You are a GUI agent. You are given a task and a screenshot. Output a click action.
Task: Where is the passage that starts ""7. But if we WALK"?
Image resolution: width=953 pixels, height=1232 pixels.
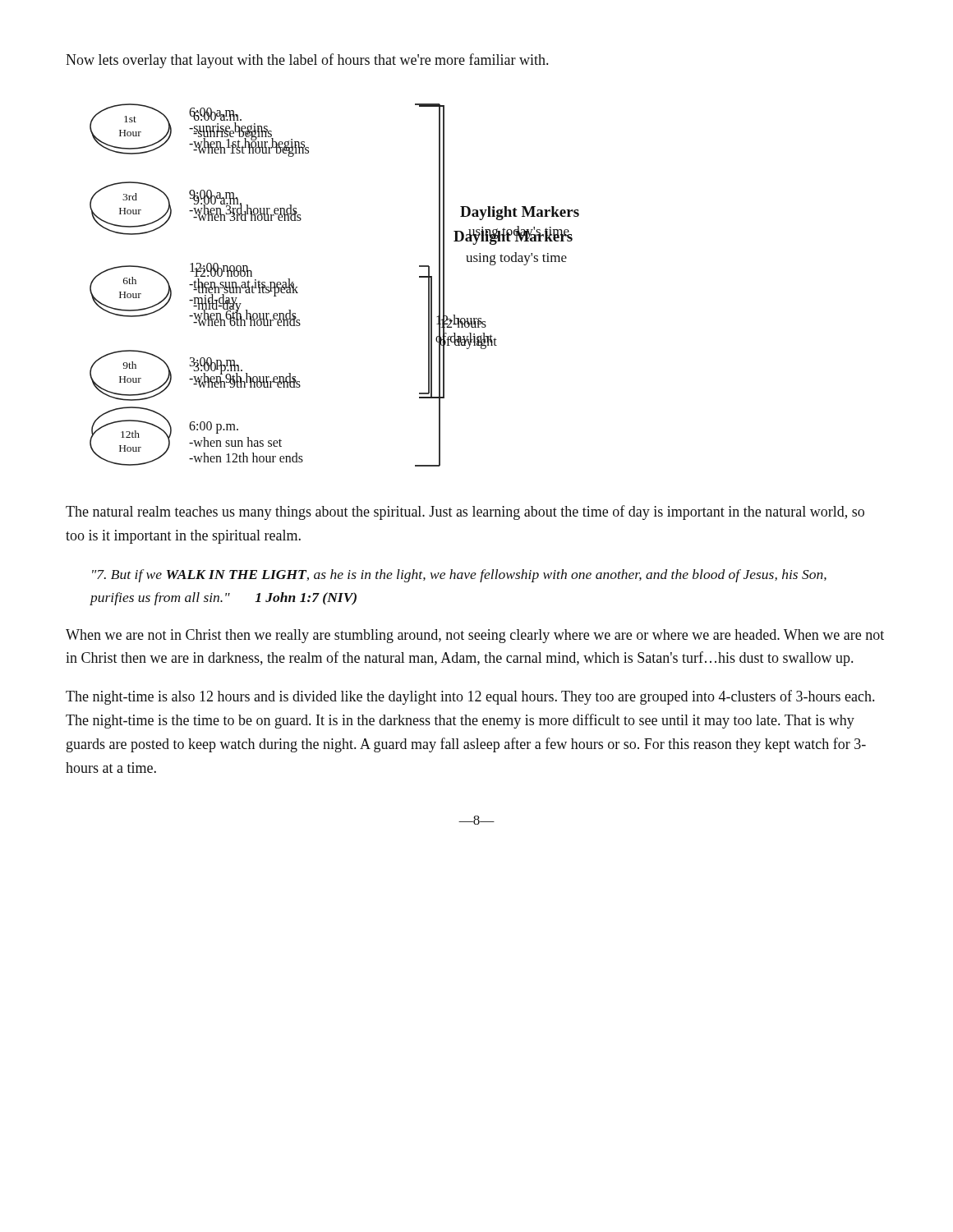(x=459, y=585)
